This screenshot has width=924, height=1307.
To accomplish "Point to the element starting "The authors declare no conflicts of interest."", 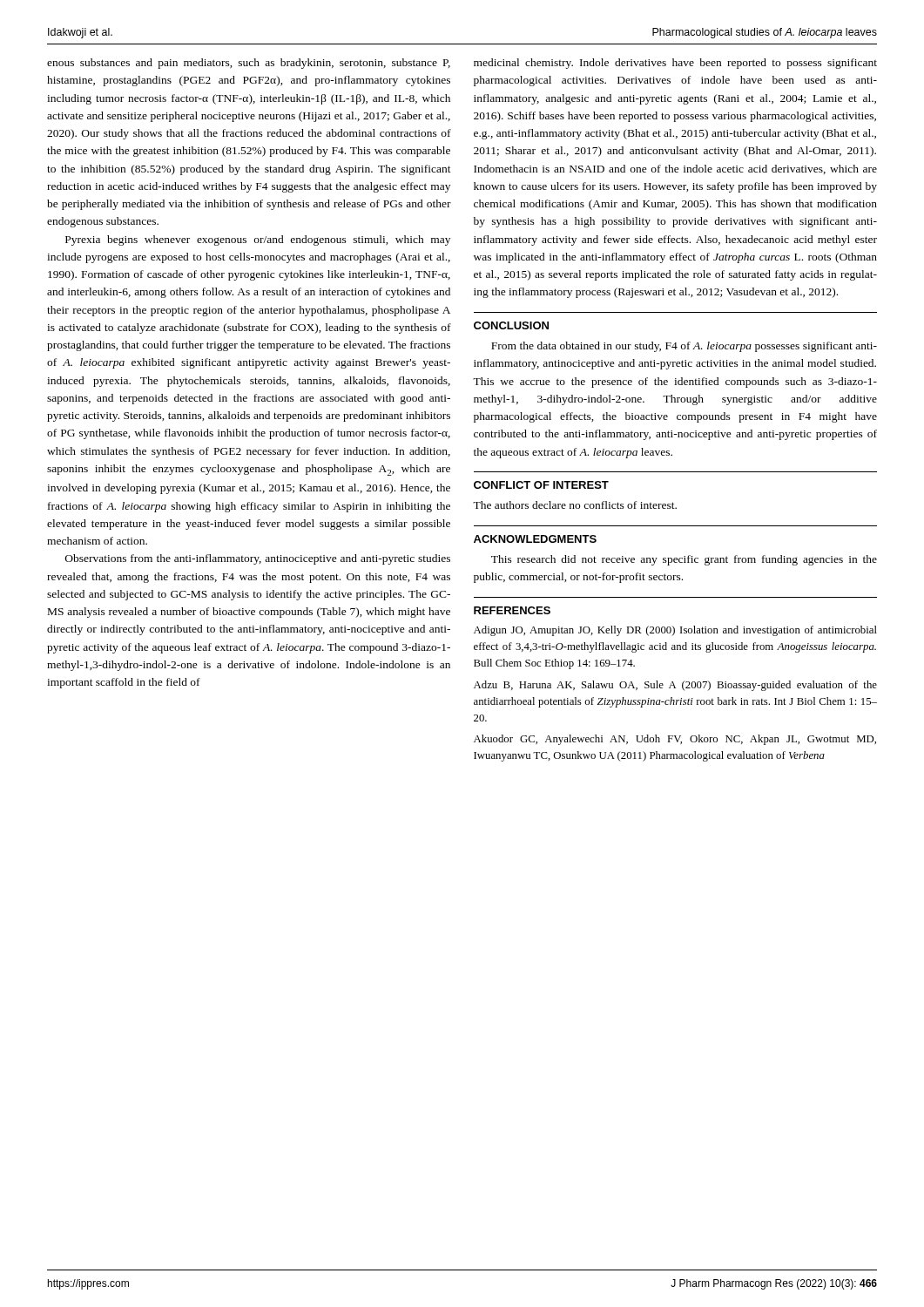I will tap(675, 506).
